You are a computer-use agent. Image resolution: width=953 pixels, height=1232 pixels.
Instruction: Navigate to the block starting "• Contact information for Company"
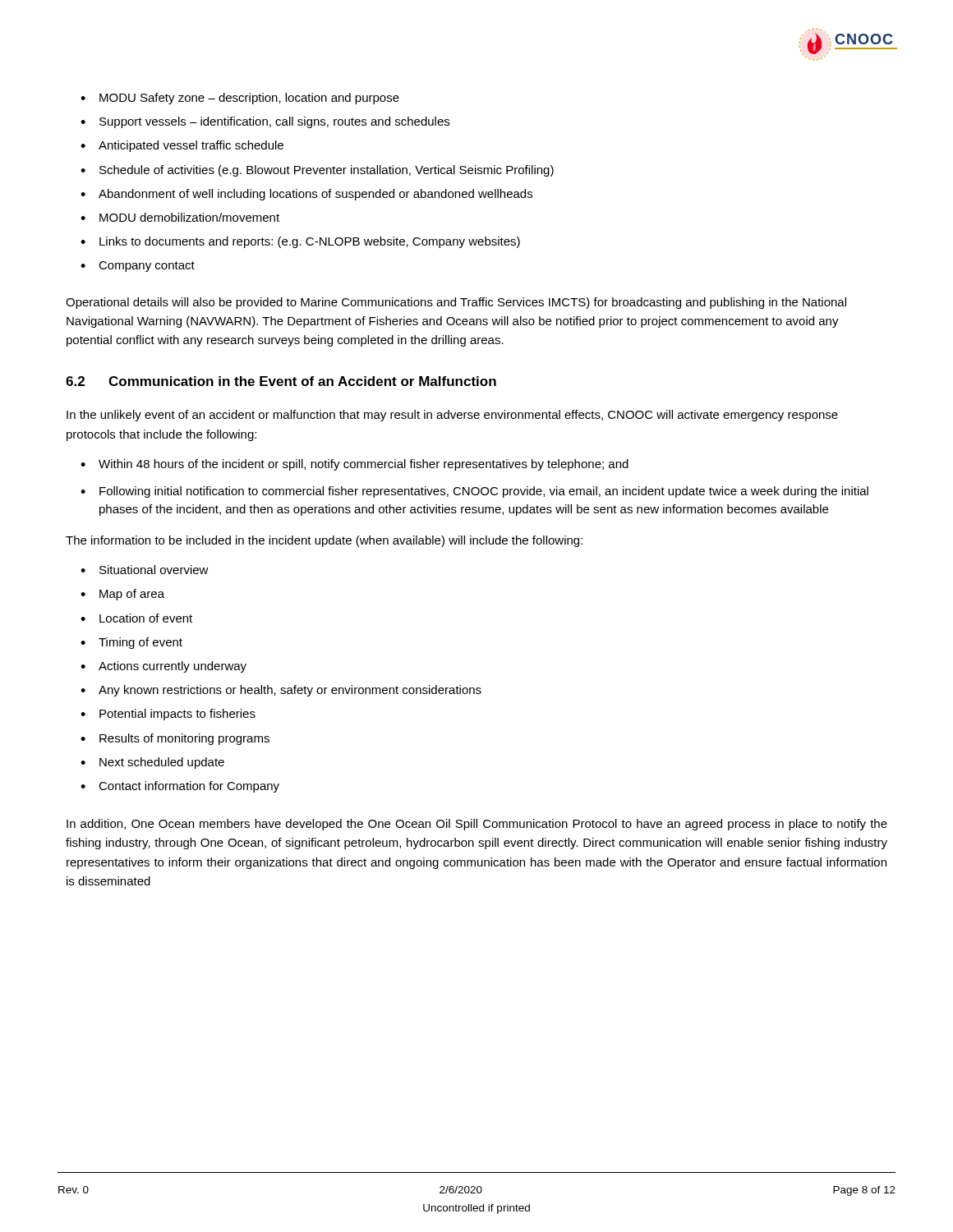pyautogui.click(x=180, y=787)
